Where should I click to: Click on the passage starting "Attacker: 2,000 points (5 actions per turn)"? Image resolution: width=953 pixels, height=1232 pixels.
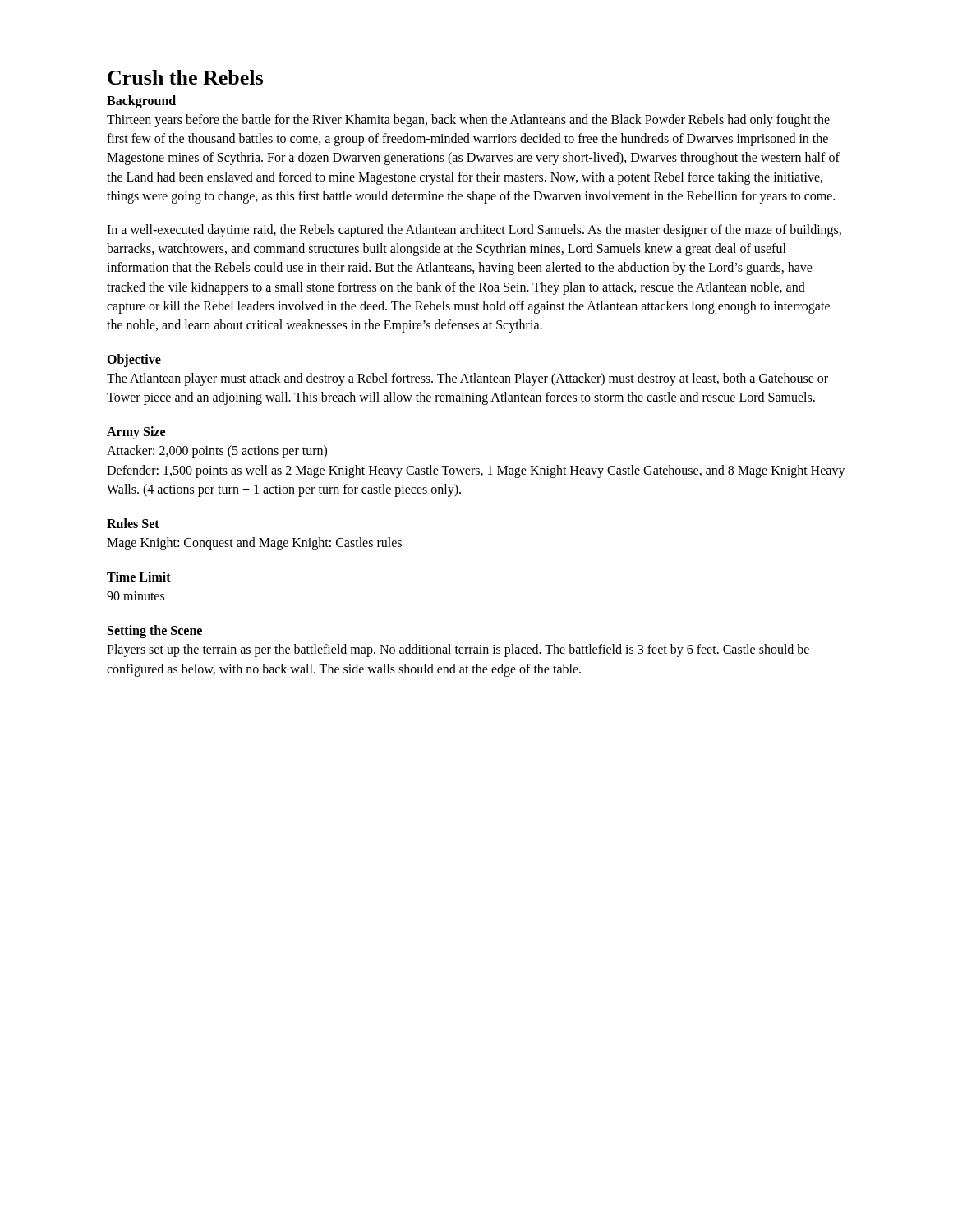tap(476, 470)
